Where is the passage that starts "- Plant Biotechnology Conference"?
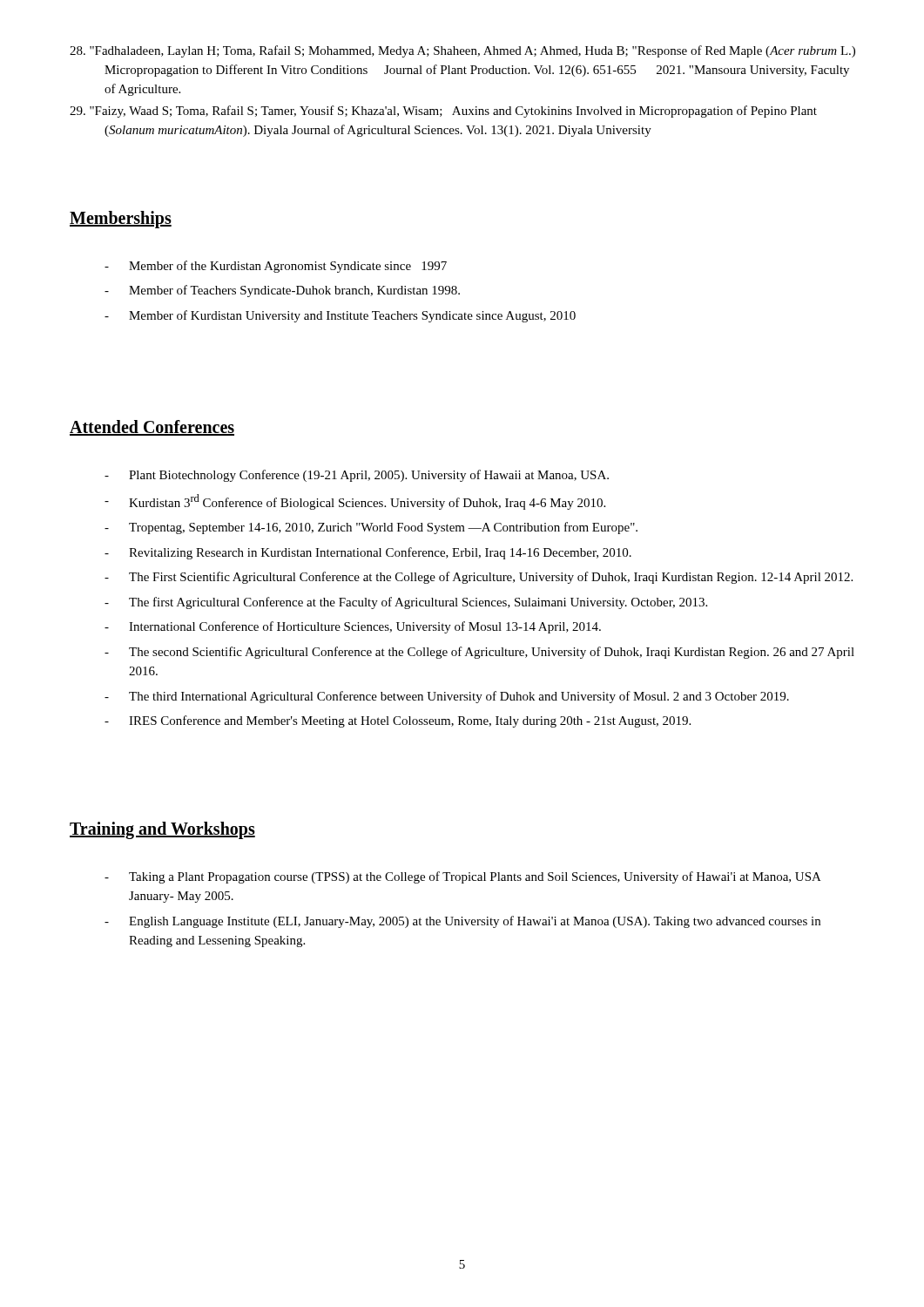Image resolution: width=924 pixels, height=1307 pixels. click(x=466, y=475)
